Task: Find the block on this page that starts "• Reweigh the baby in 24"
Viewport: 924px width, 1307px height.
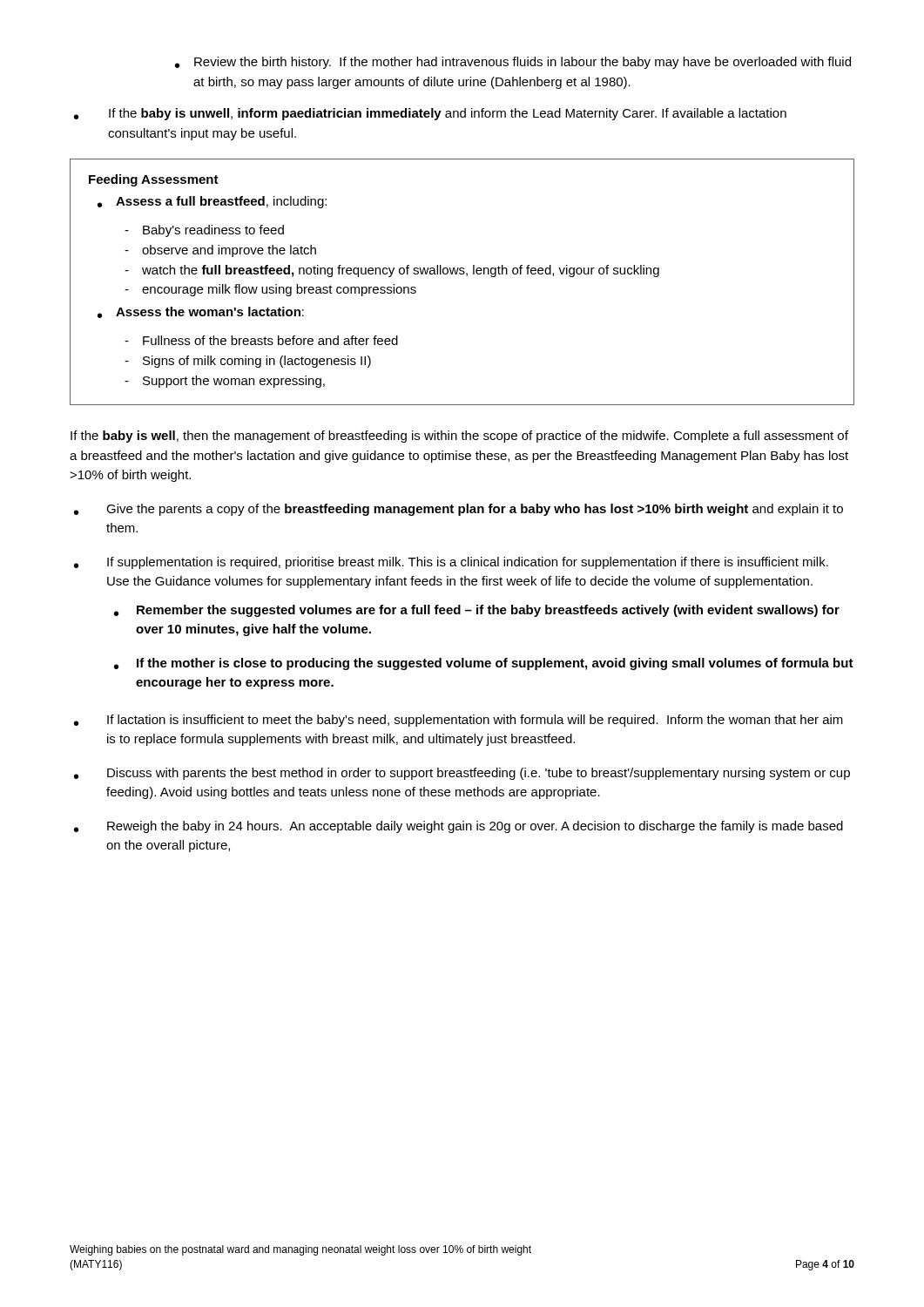Action: click(462, 836)
